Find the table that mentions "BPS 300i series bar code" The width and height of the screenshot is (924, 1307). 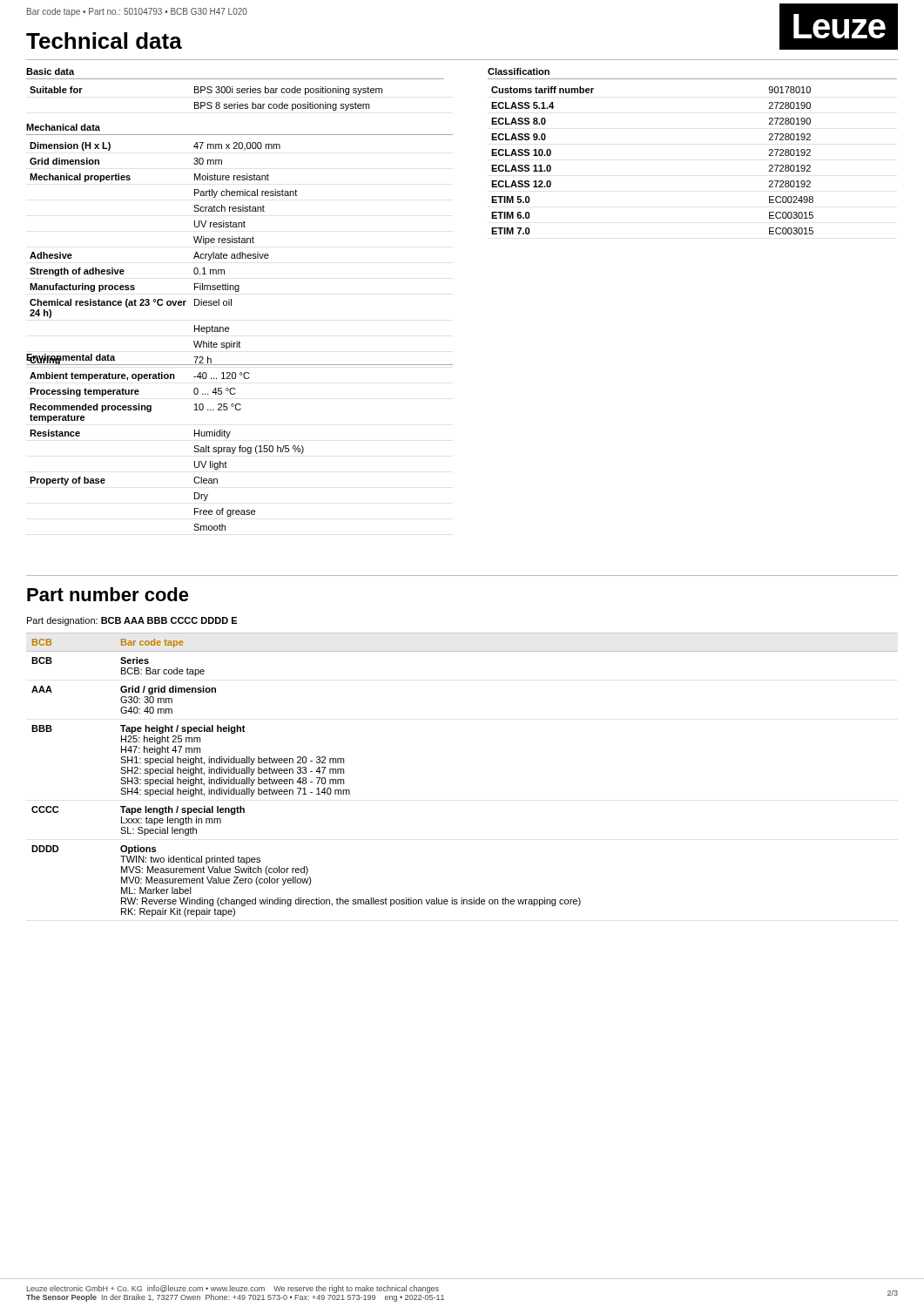click(240, 98)
